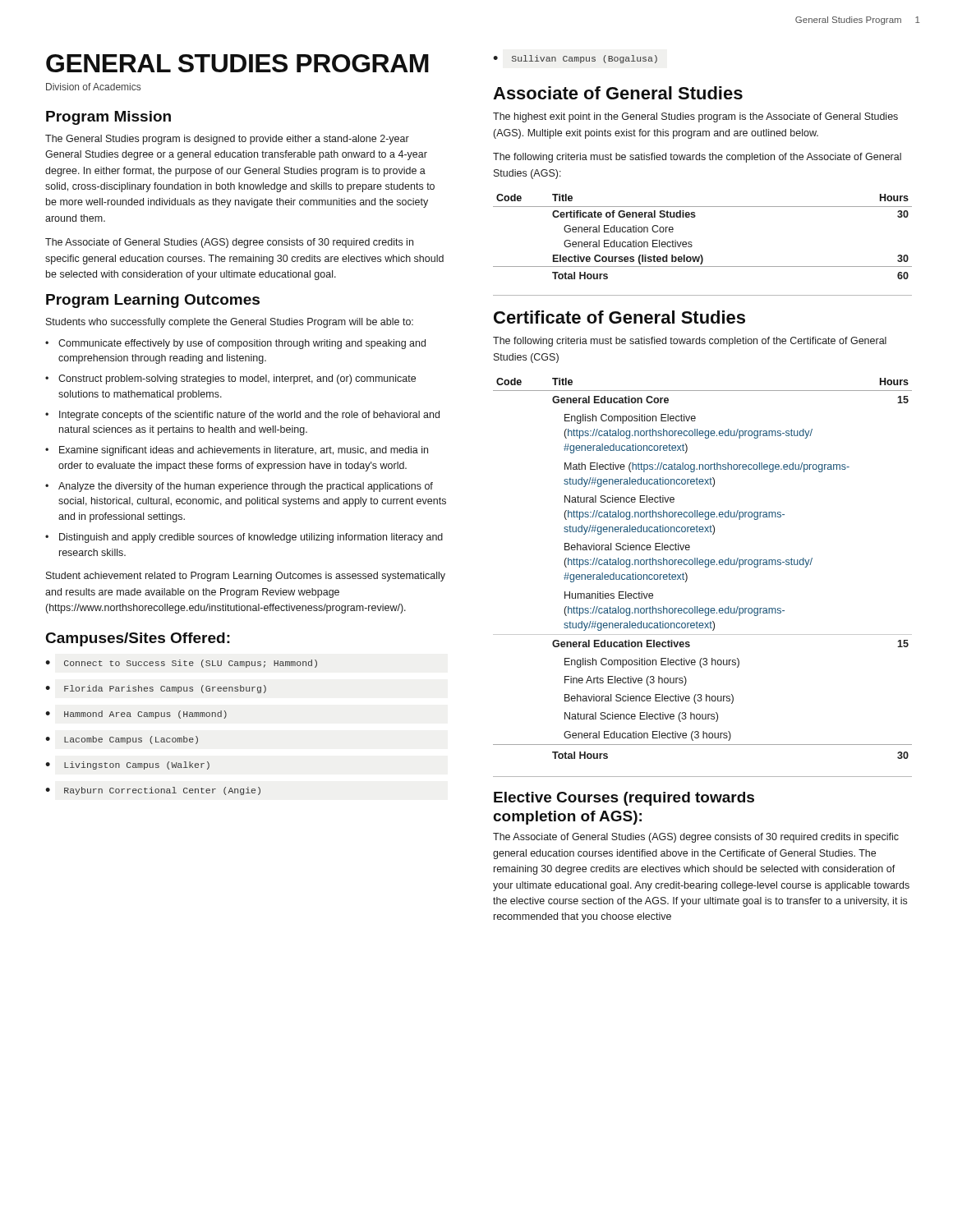Navigate to the passage starting "• Sullivan Campus (Bogalusa)"
The image size is (953, 1232).
coord(580,59)
